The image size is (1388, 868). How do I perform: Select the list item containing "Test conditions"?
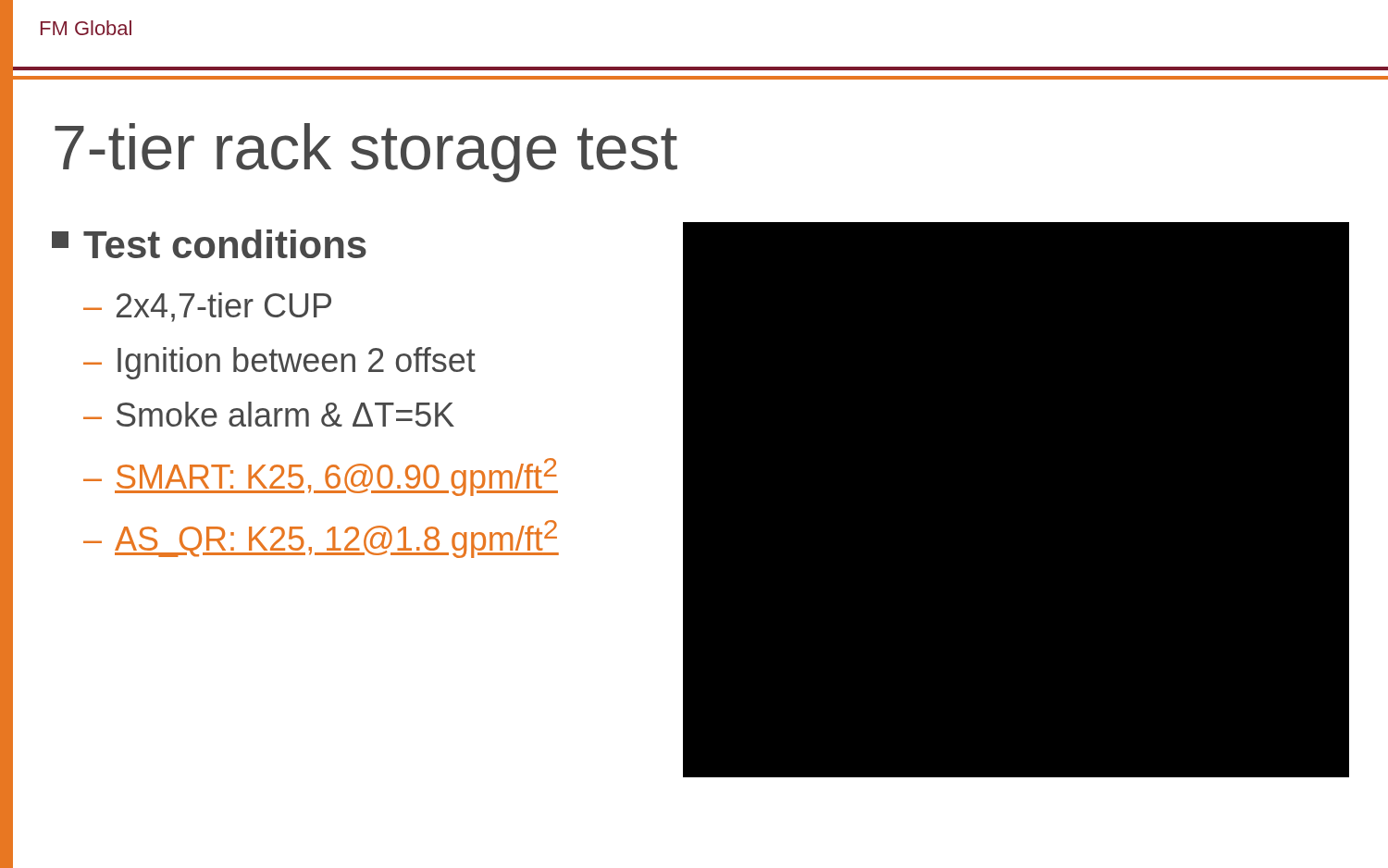tap(210, 245)
